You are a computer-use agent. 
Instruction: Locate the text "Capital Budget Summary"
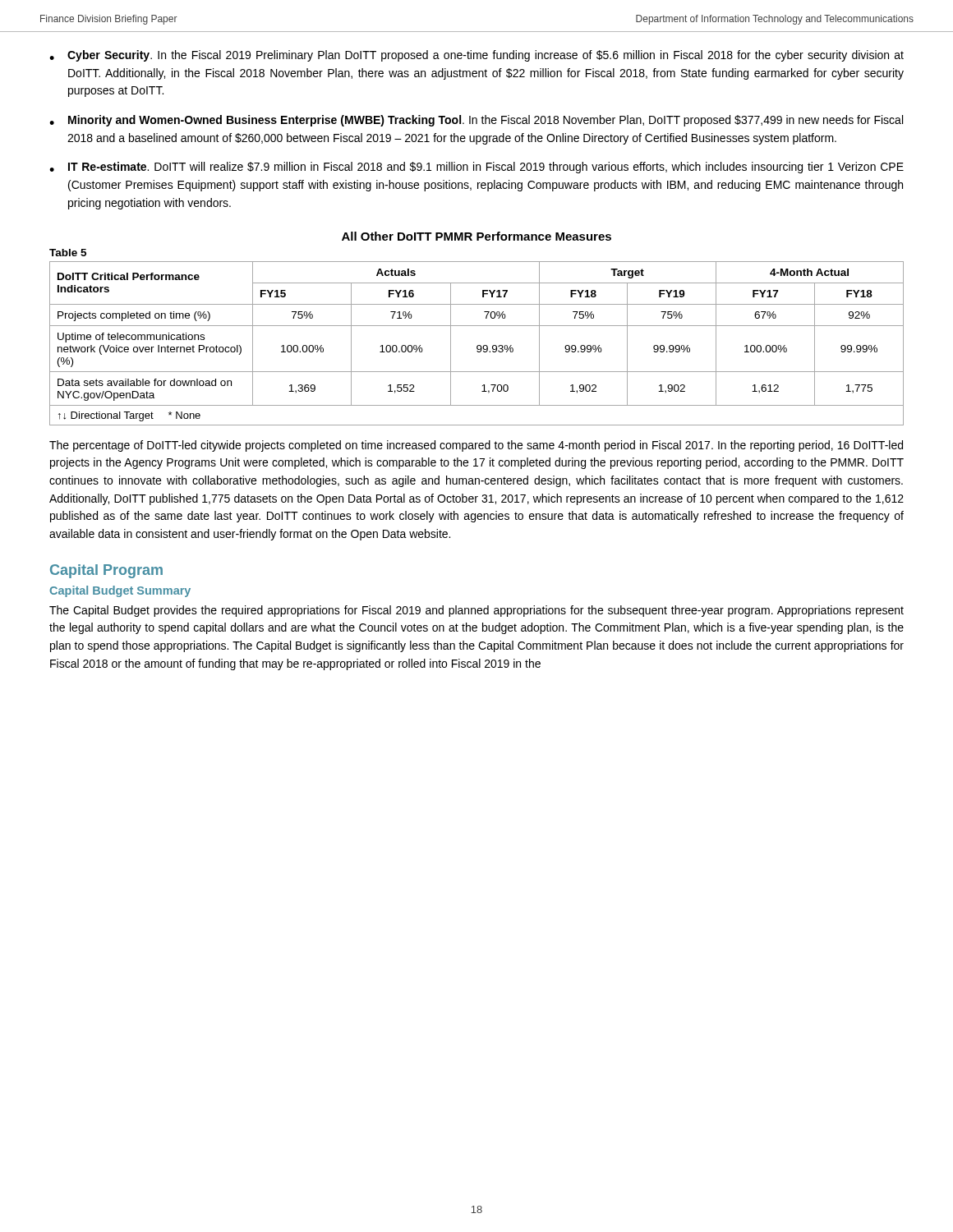[x=120, y=590]
